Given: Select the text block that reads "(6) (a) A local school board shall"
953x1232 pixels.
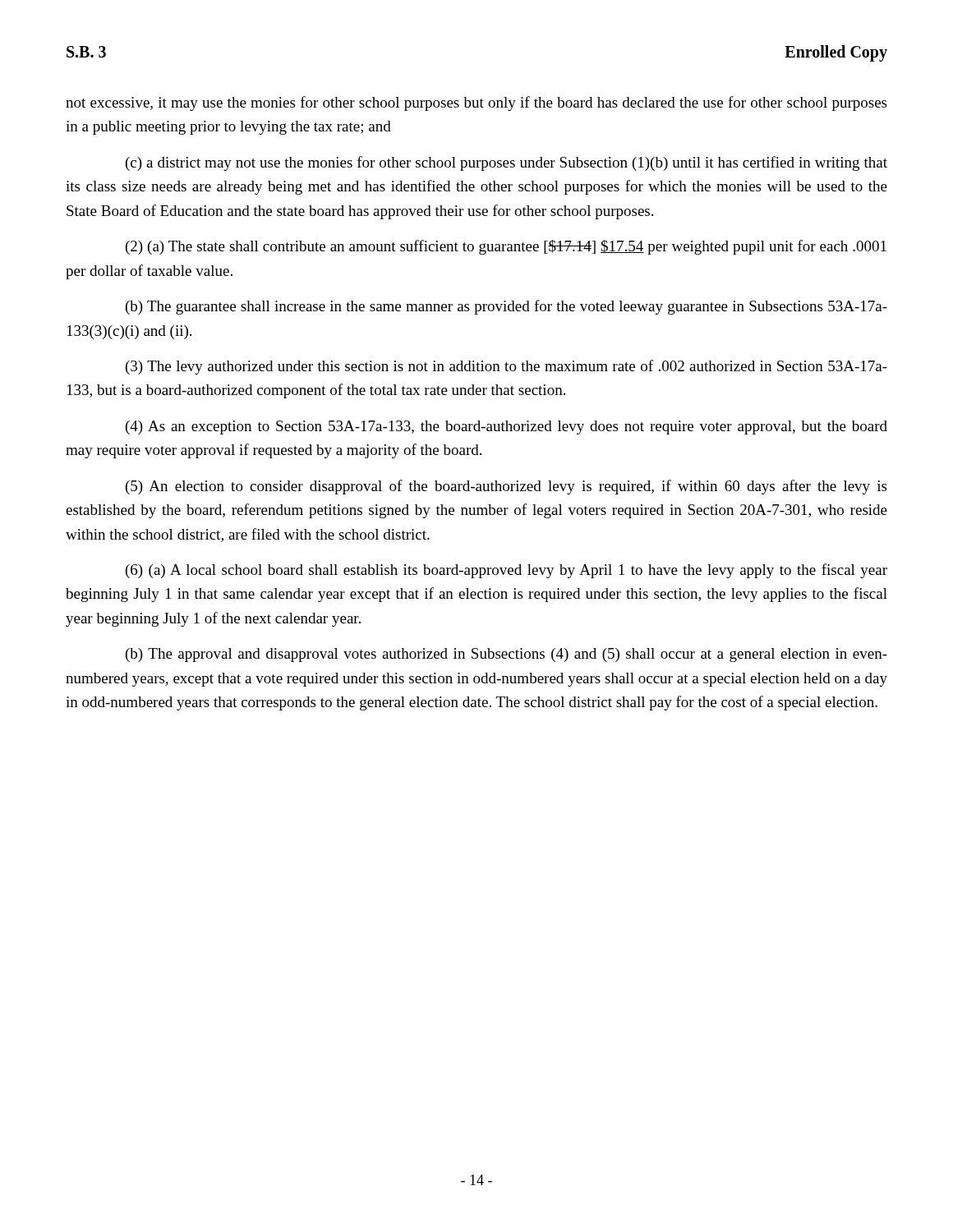Looking at the screenshot, I should tap(476, 594).
